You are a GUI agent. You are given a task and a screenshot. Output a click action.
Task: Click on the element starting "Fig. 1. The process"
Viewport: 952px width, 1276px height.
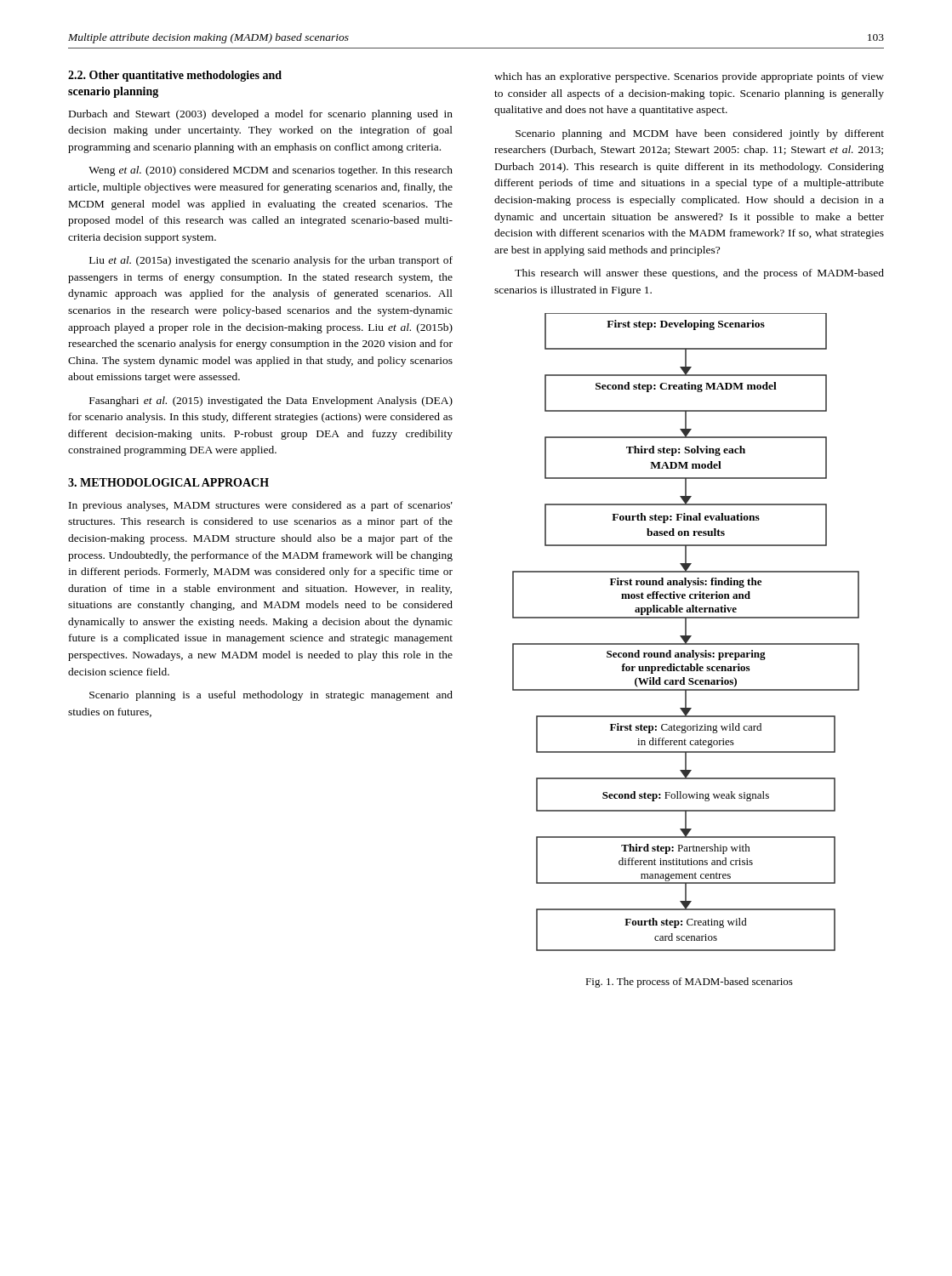[x=689, y=981]
